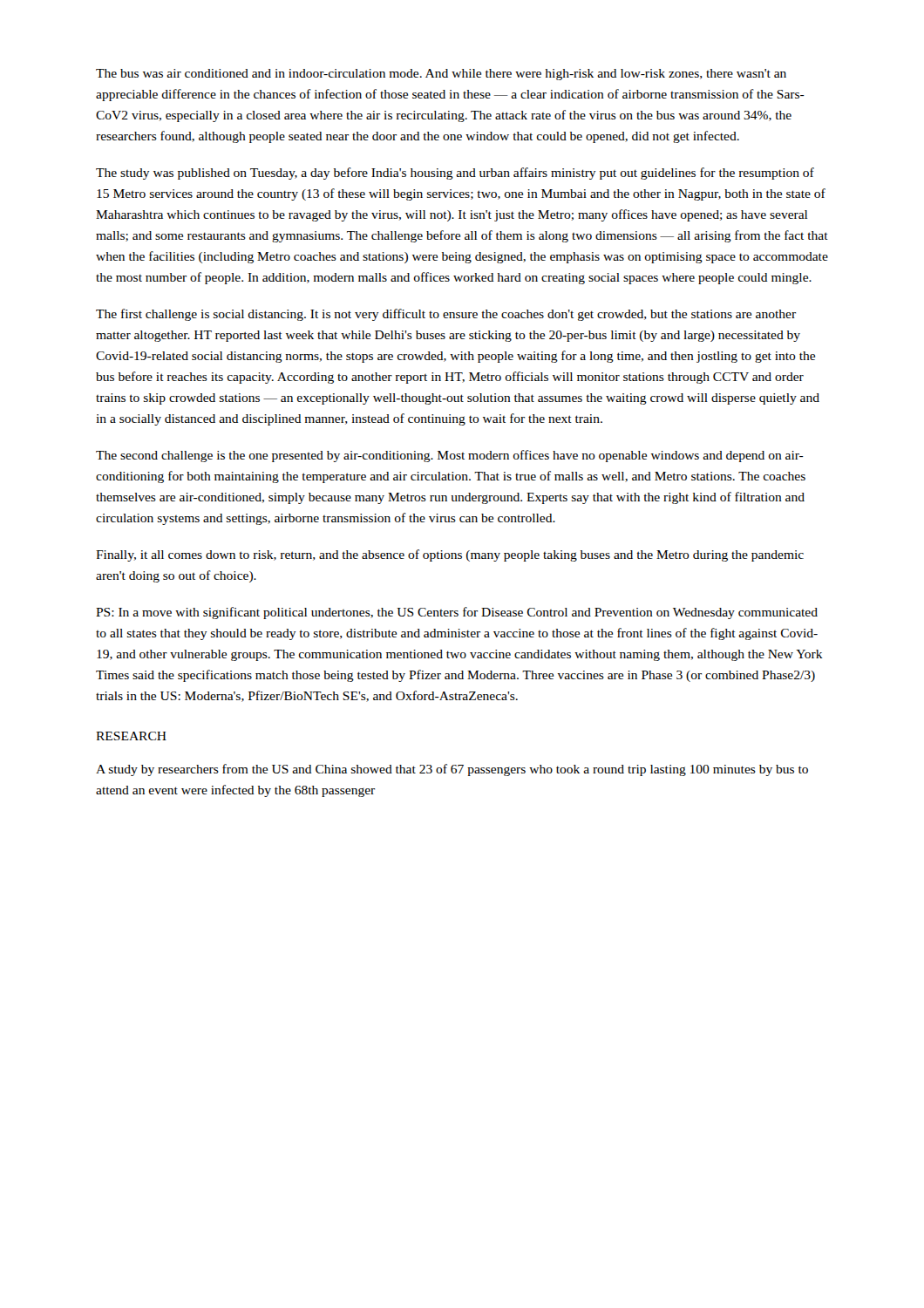Image resolution: width=924 pixels, height=1308 pixels.
Task: Where is the passage that starts "The first challenge is"?
Action: [x=458, y=366]
